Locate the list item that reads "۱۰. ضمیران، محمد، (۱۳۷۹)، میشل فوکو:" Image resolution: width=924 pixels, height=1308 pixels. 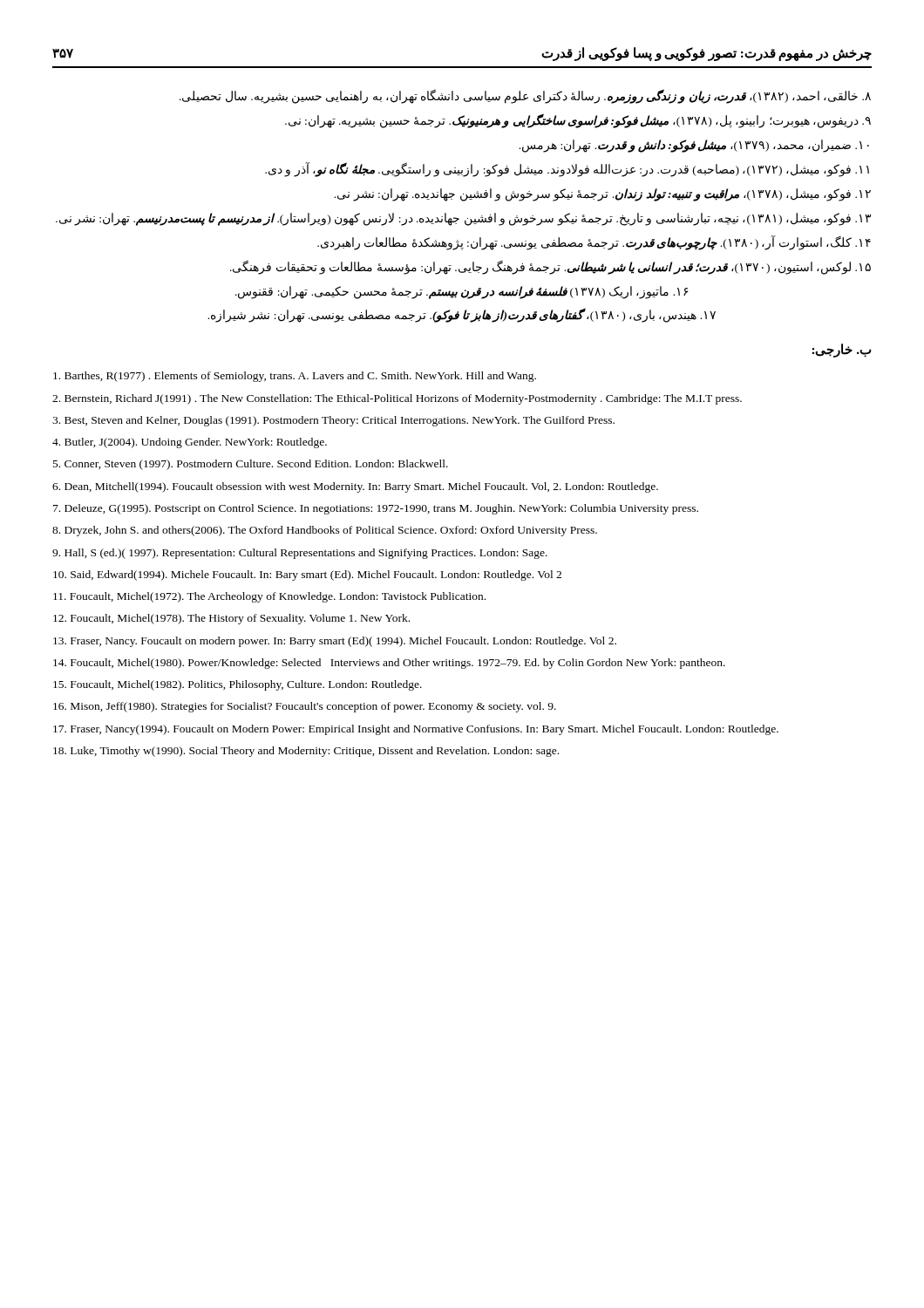[695, 145]
